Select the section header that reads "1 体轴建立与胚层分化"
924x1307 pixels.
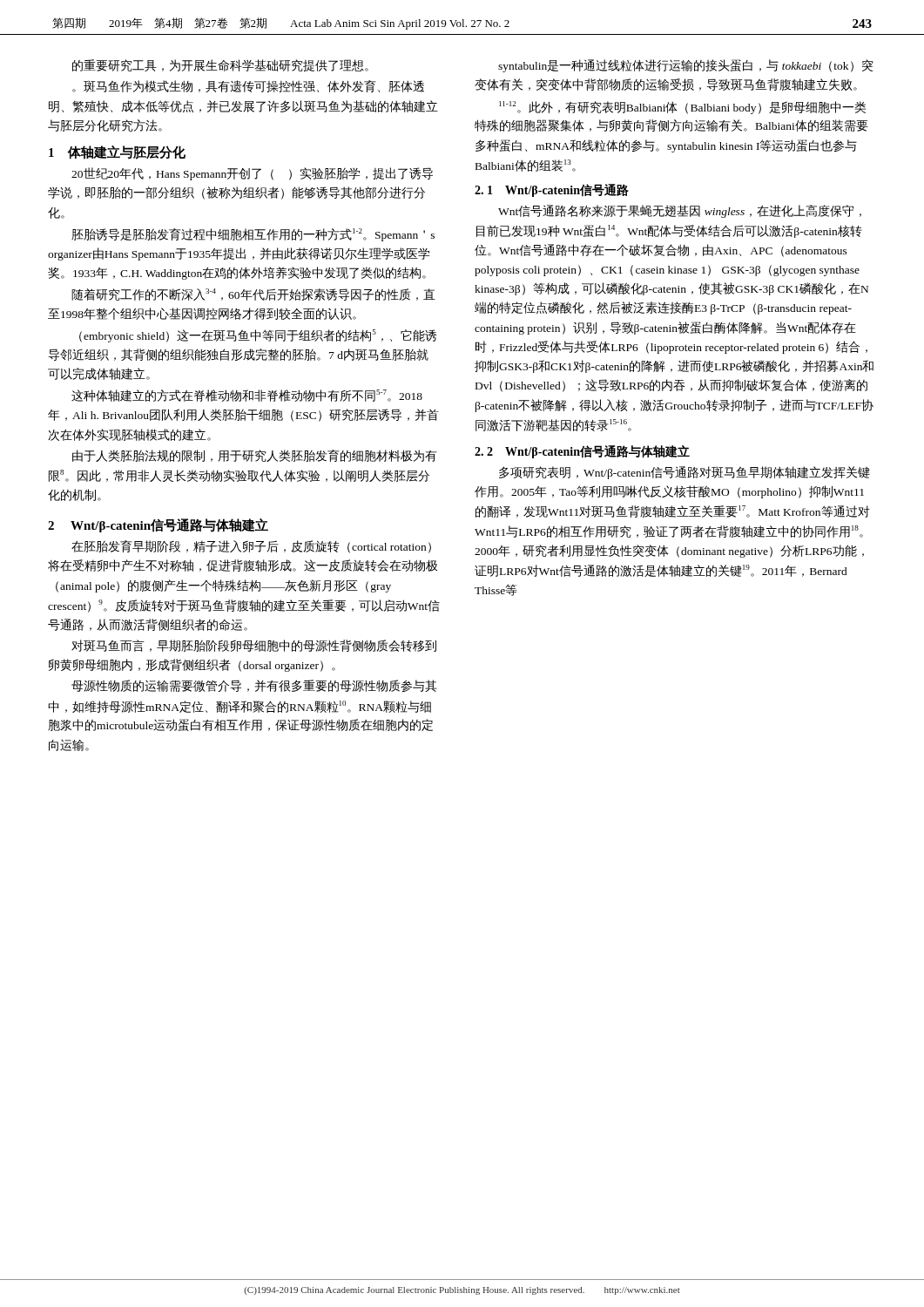(x=116, y=153)
